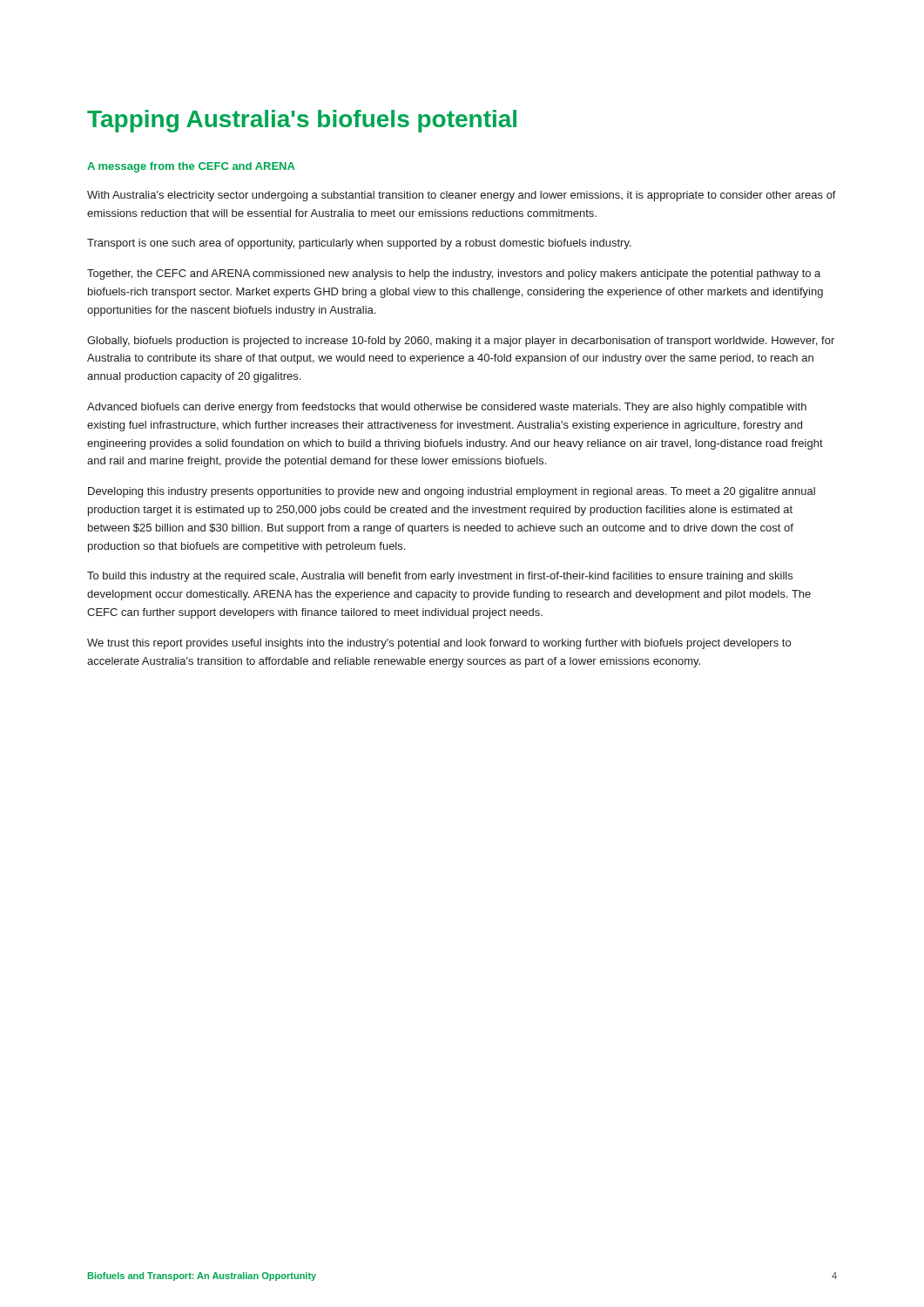The width and height of the screenshot is (924, 1307).
Task: Locate the element starting "To build this industry at the required scale,"
Action: [x=449, y=594]
